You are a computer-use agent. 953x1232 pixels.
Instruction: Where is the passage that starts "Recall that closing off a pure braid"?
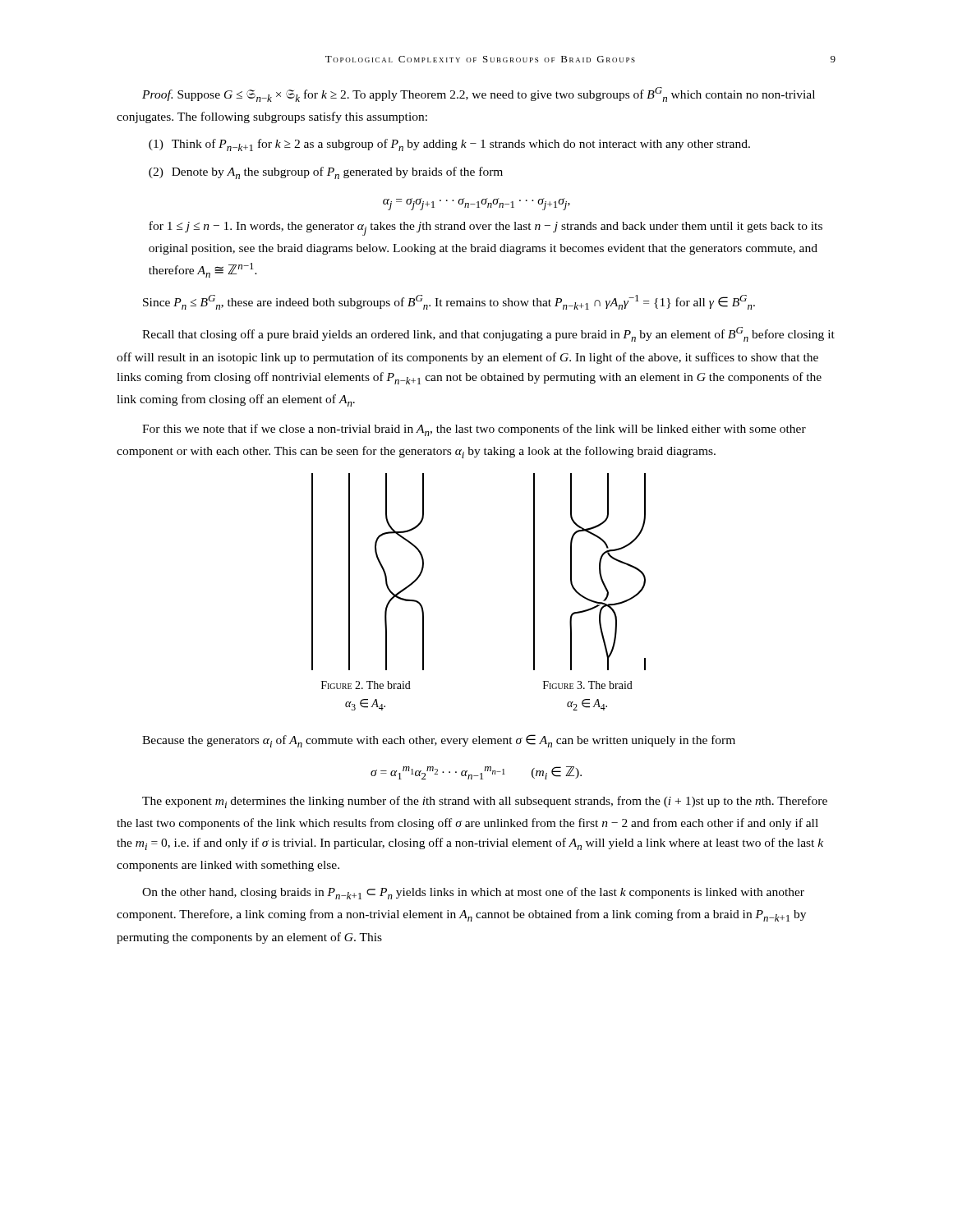[476, 366]
